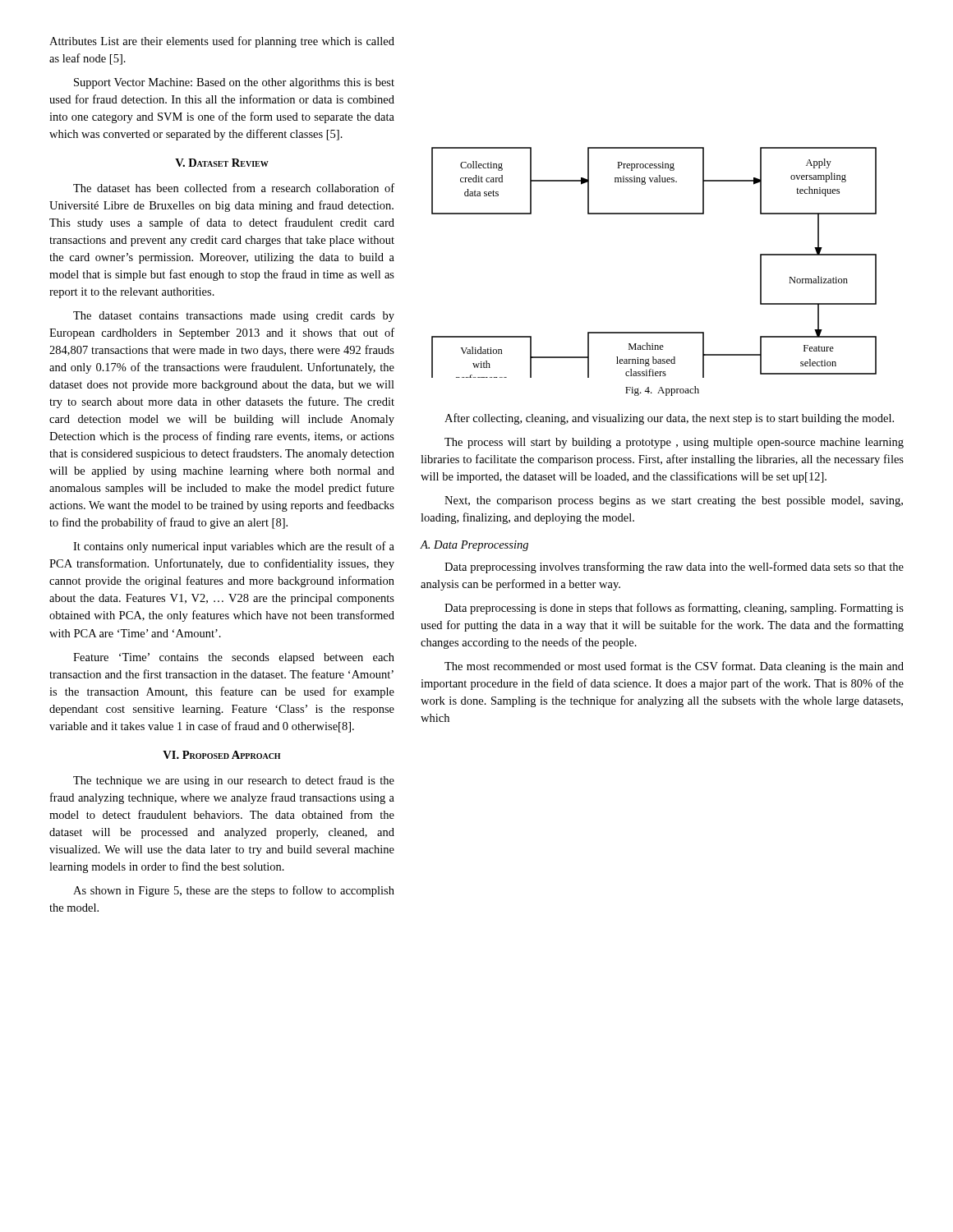
Task: Find the block on this page that starts "The dataset contains transactions made using"
Action: [222, 420]
